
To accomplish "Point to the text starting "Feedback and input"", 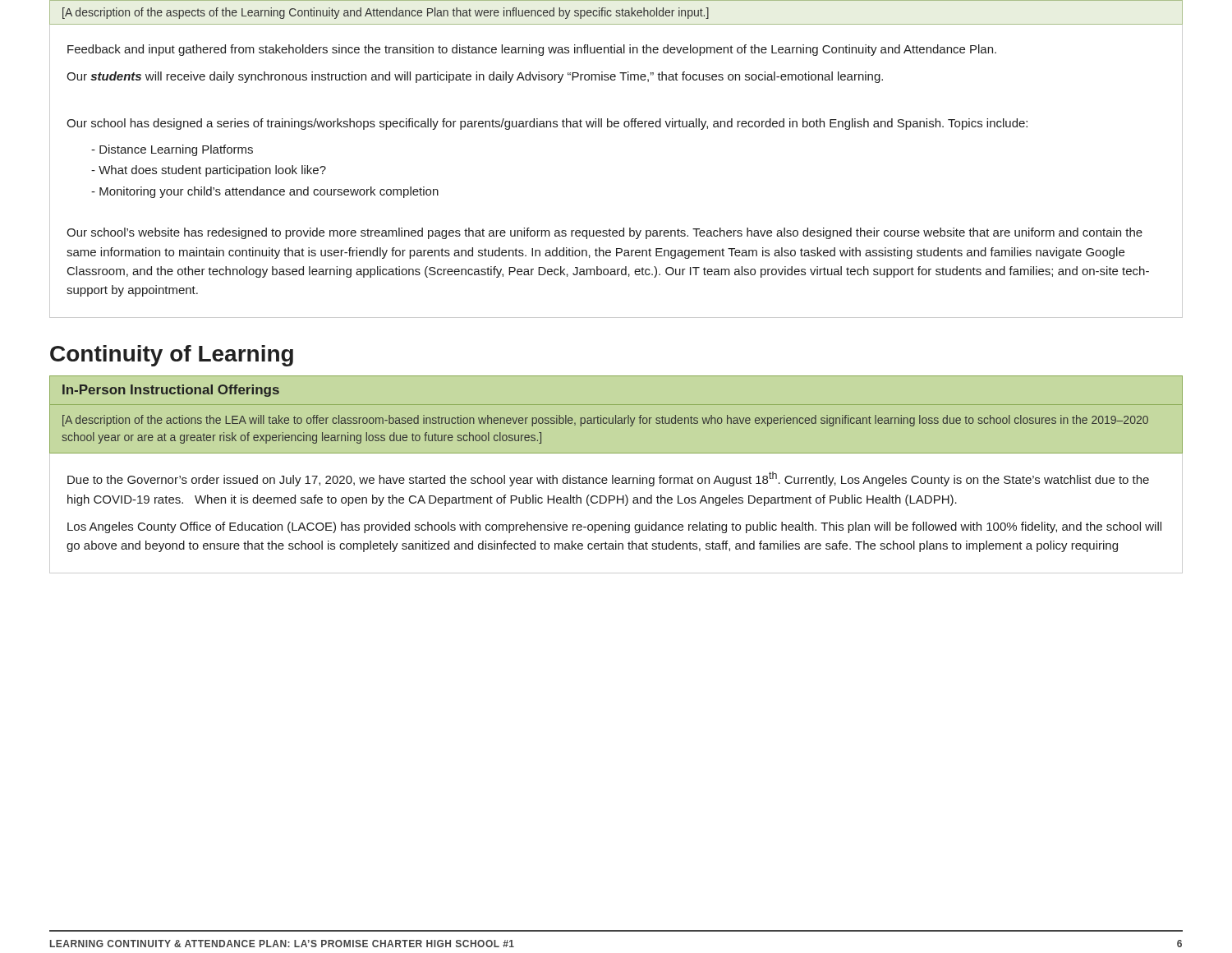I will point(616,49).
